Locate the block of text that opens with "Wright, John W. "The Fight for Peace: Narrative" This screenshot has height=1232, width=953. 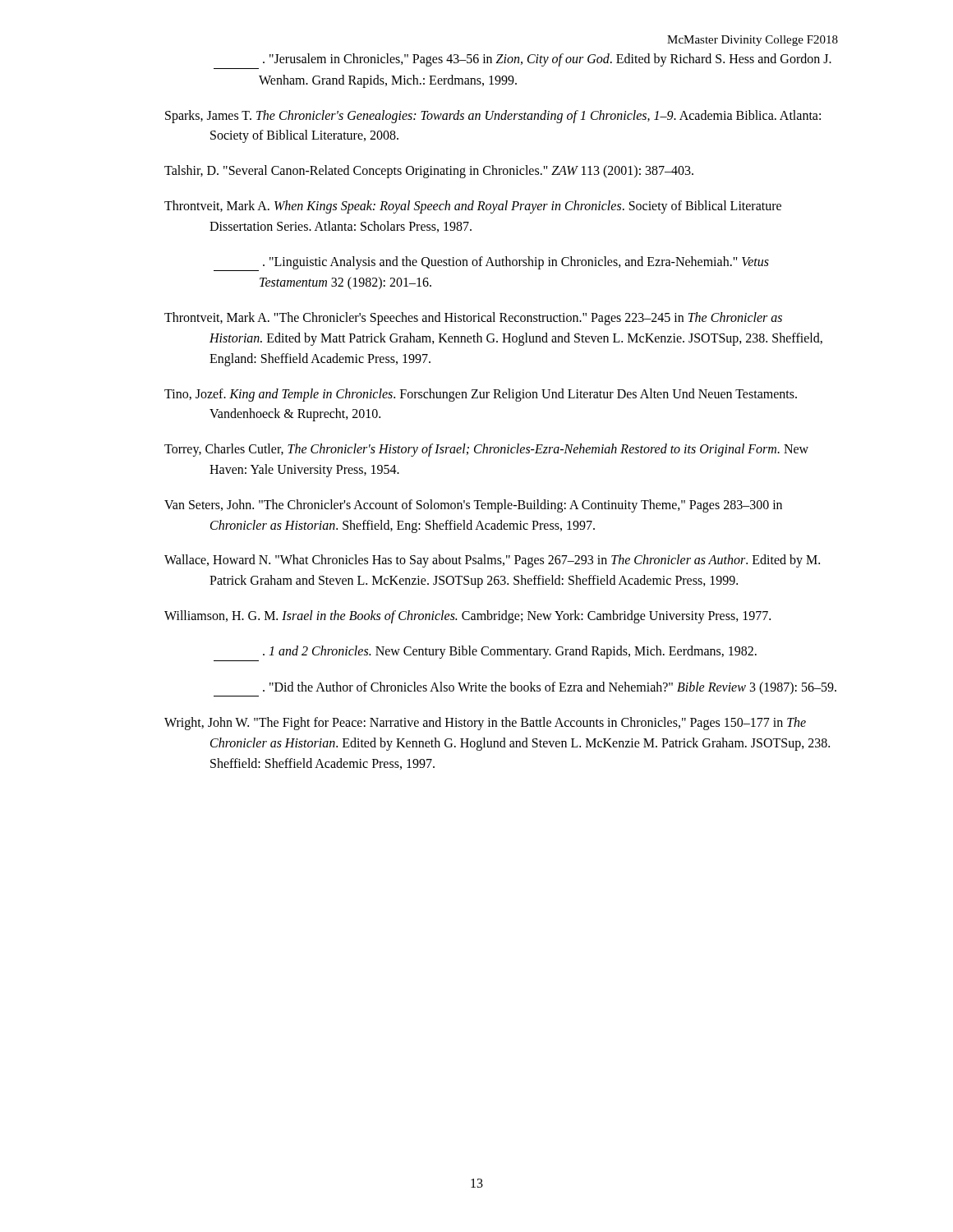(498, 743)
